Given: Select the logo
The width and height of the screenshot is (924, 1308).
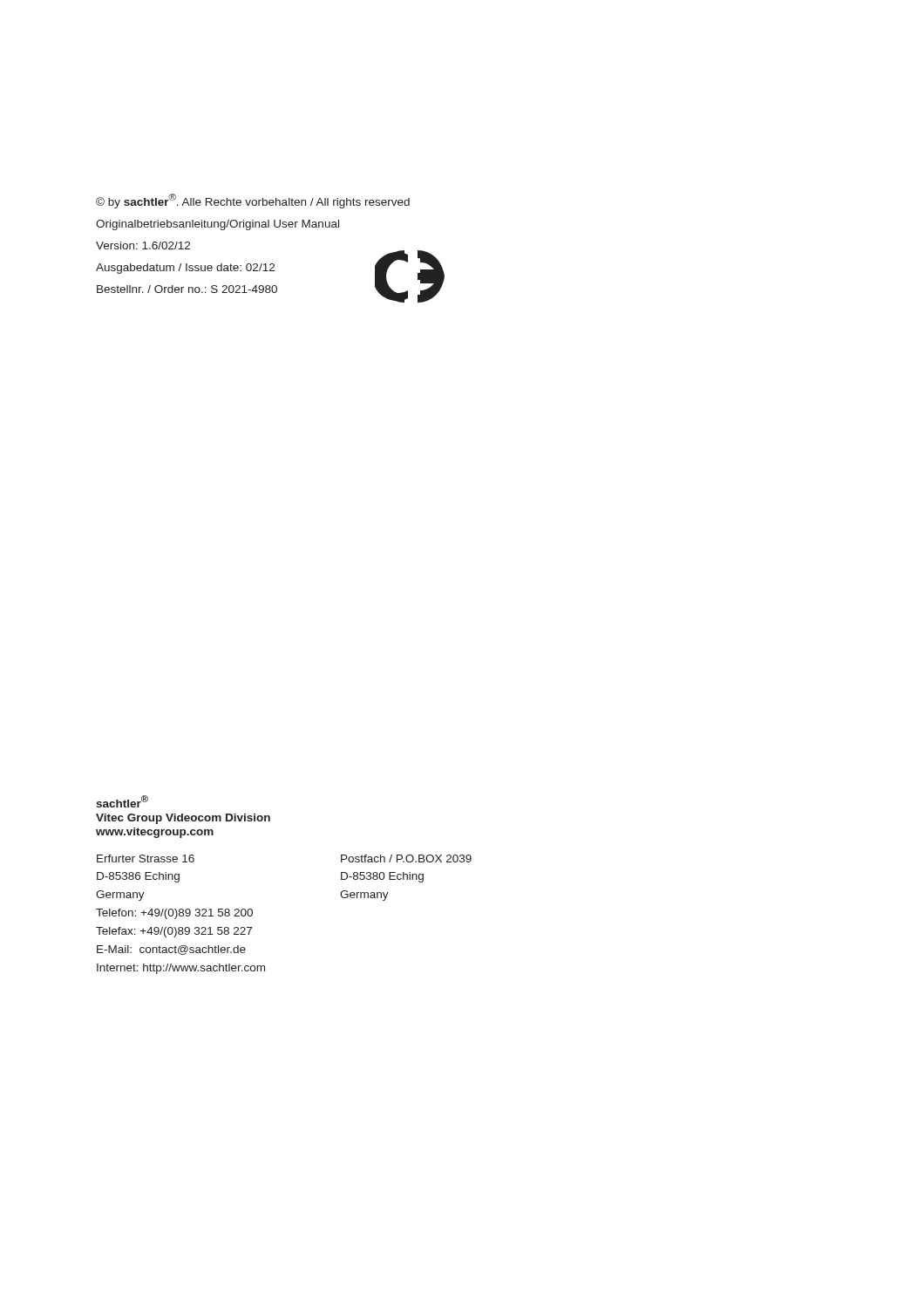Looking at the screenshot, I should pyautogui.click(x=414, y=276).
